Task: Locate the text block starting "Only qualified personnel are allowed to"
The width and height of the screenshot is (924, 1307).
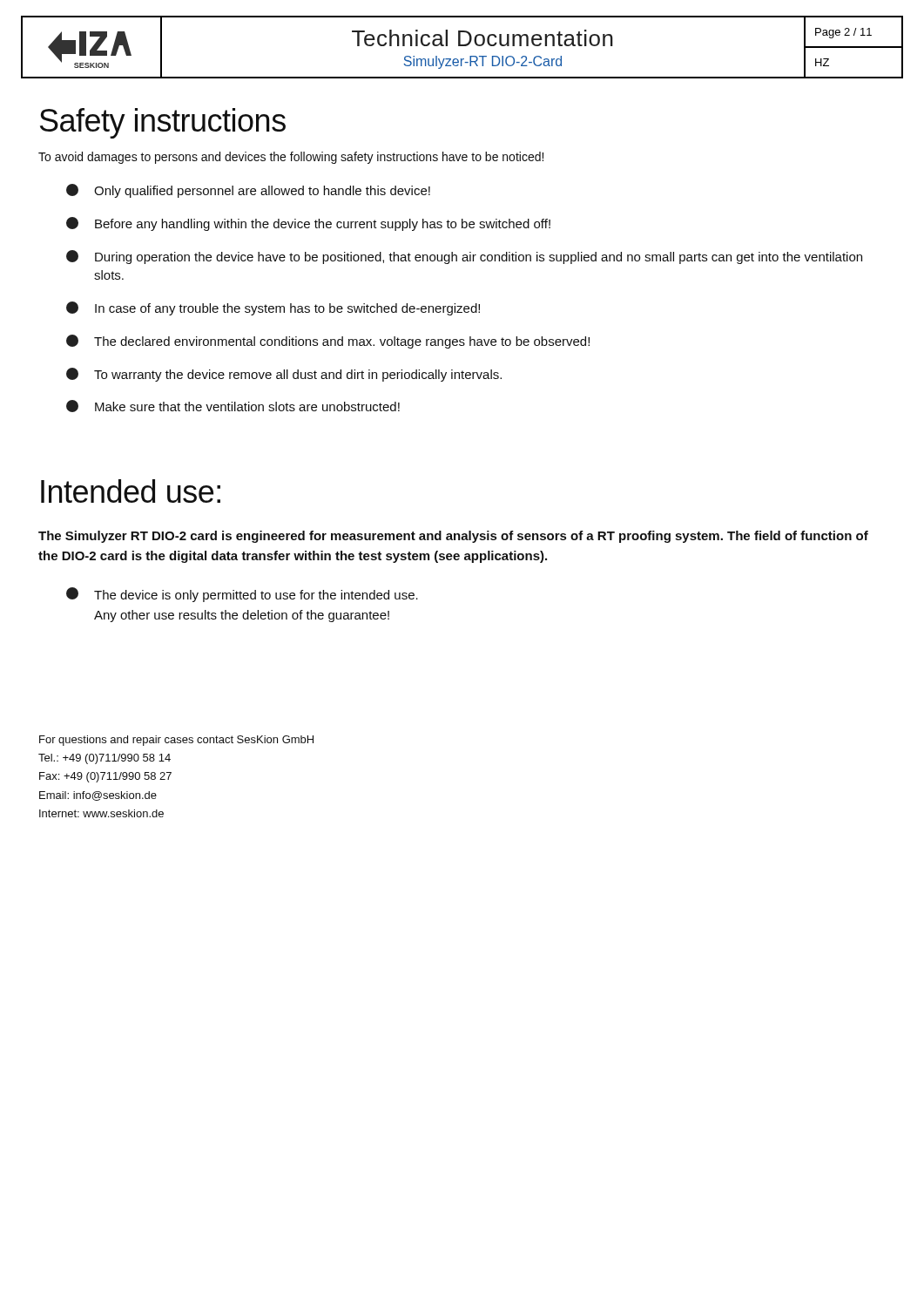Action: tap(249, 191)
